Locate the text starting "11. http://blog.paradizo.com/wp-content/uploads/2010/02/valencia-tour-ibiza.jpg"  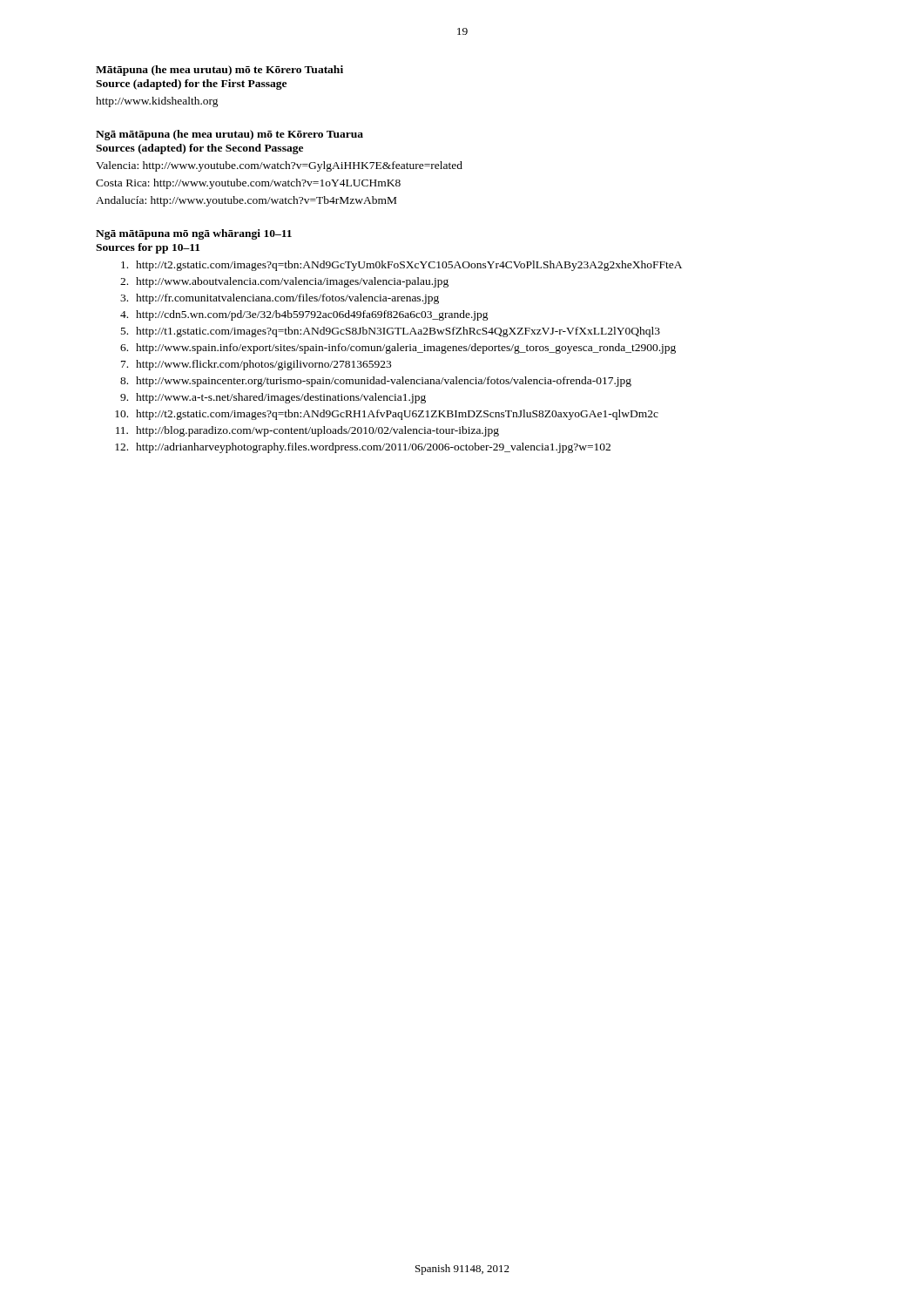coord(462,430)
